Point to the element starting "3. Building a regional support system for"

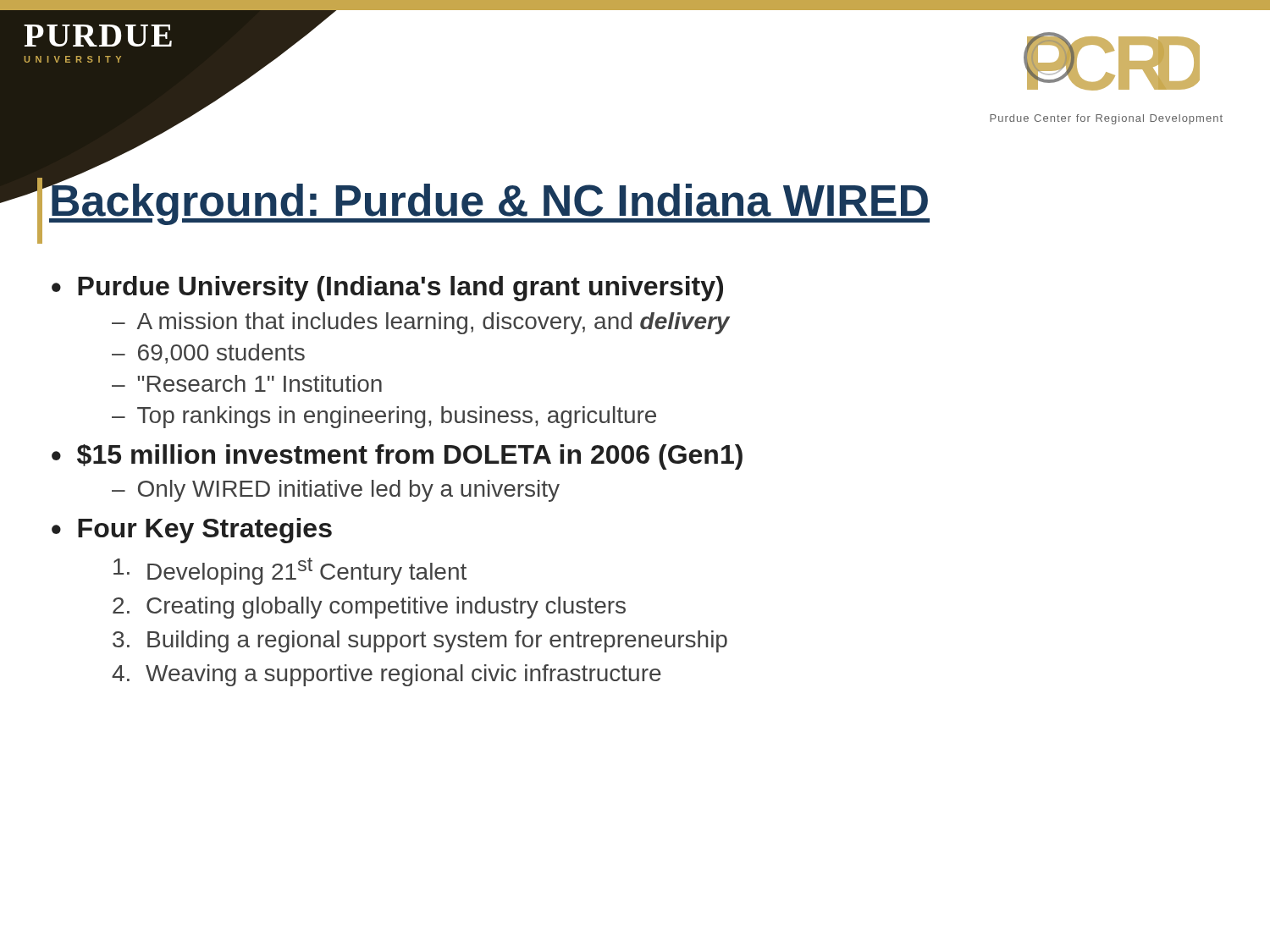tap(420, 640)
